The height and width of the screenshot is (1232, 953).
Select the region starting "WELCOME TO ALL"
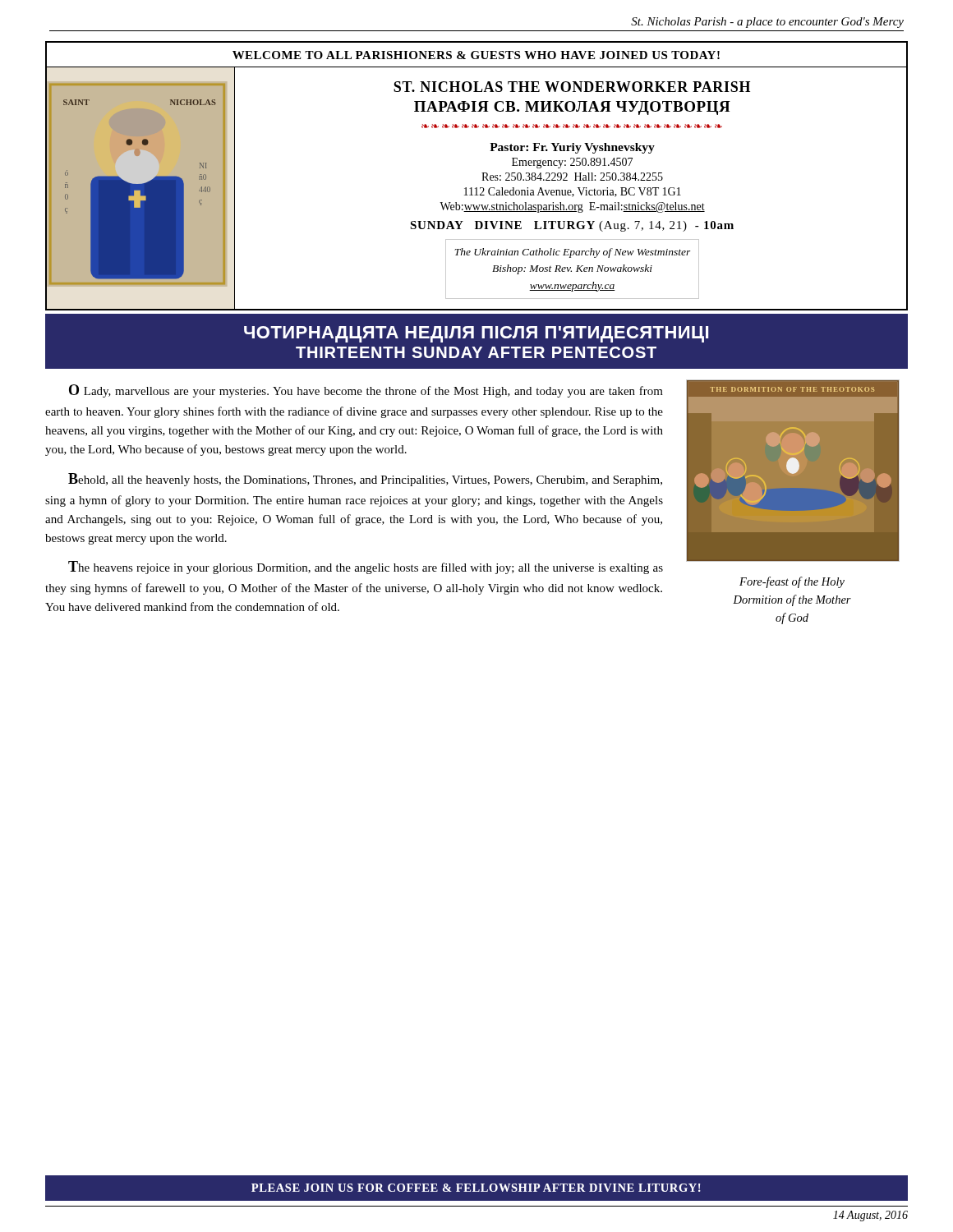[x=476, y=176]
